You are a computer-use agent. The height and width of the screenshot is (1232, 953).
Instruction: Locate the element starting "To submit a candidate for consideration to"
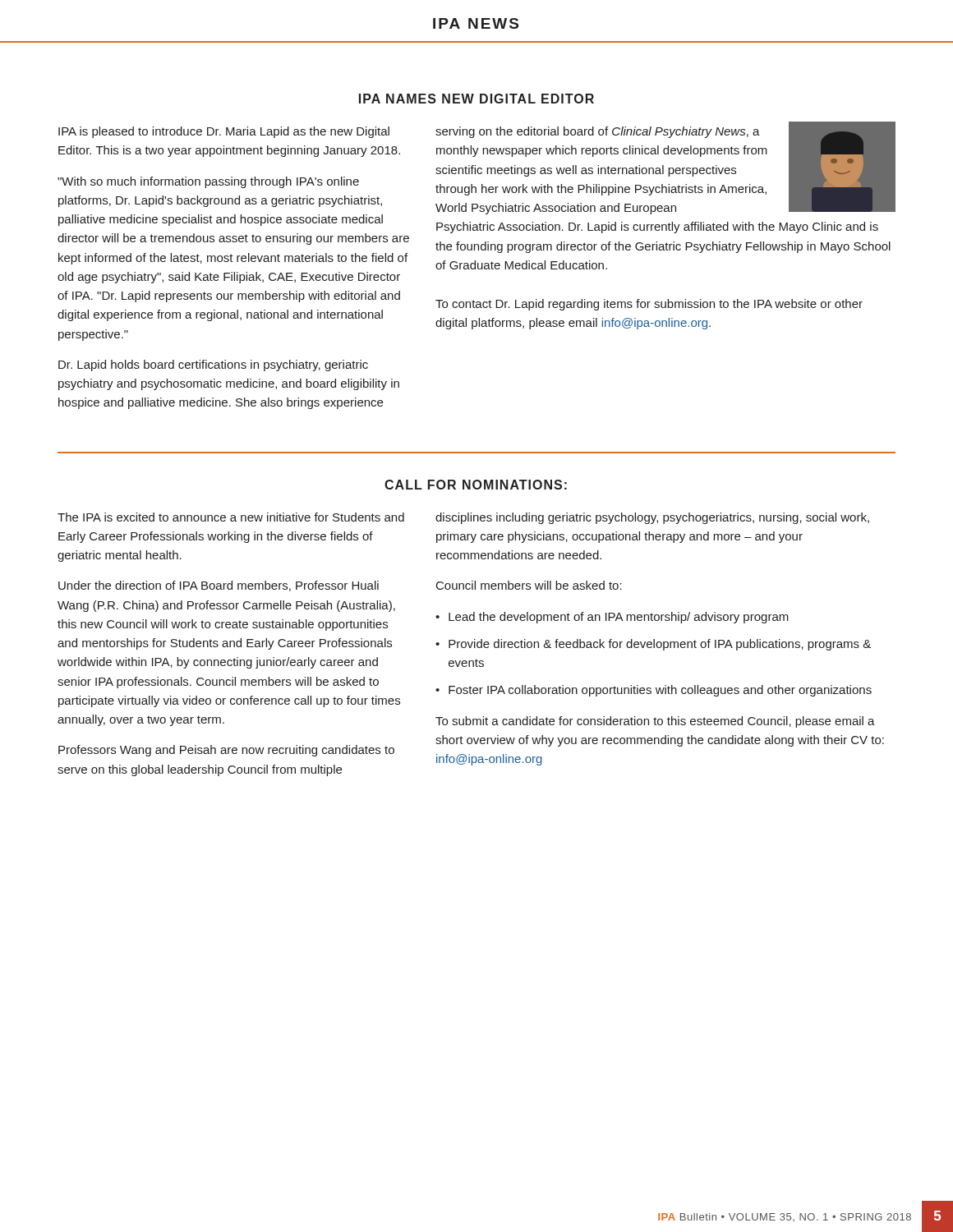pos(665,740)
